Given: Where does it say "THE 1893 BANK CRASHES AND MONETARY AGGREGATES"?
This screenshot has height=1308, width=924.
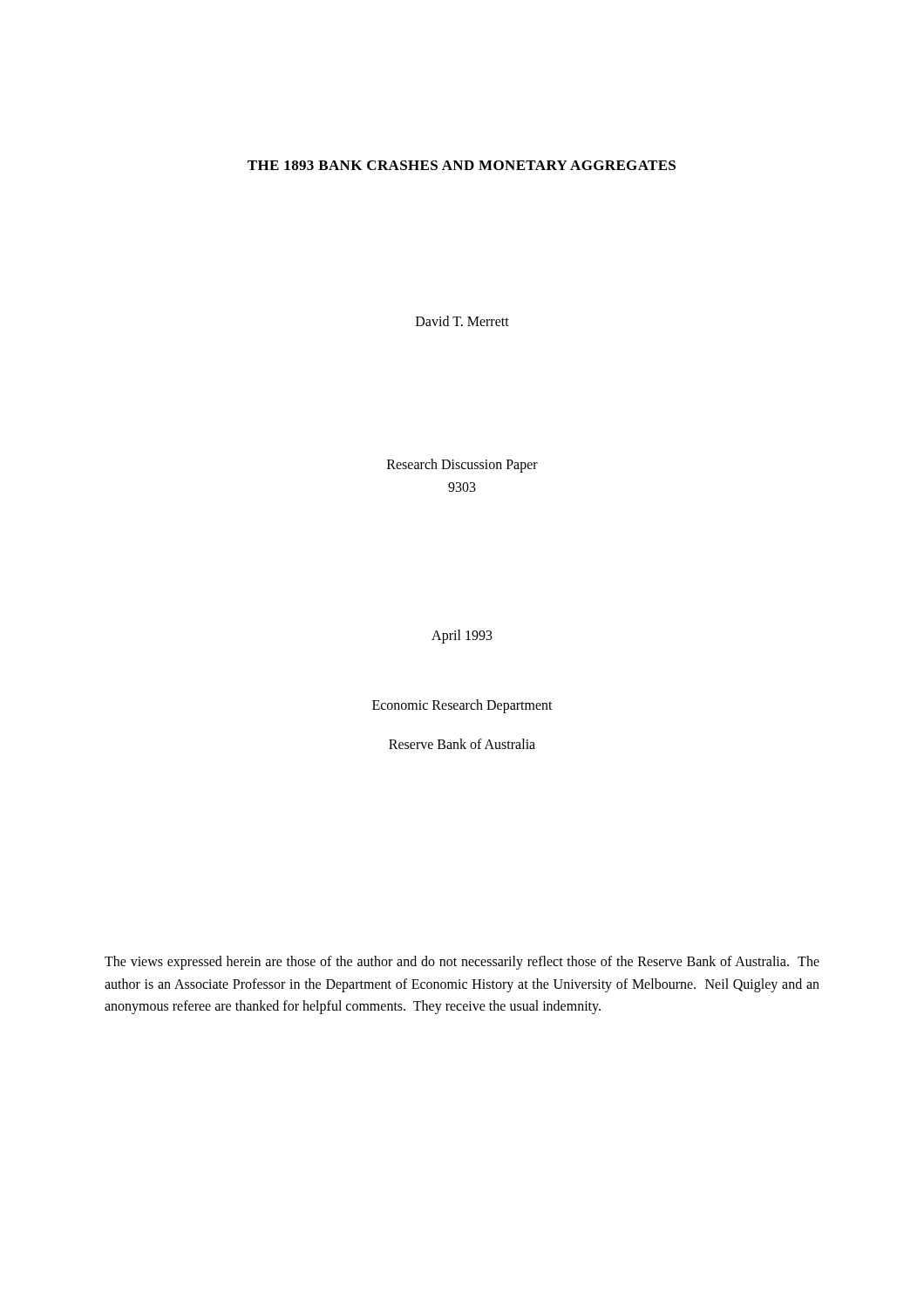Looking at the screenshot, I should tap(462, 165).
